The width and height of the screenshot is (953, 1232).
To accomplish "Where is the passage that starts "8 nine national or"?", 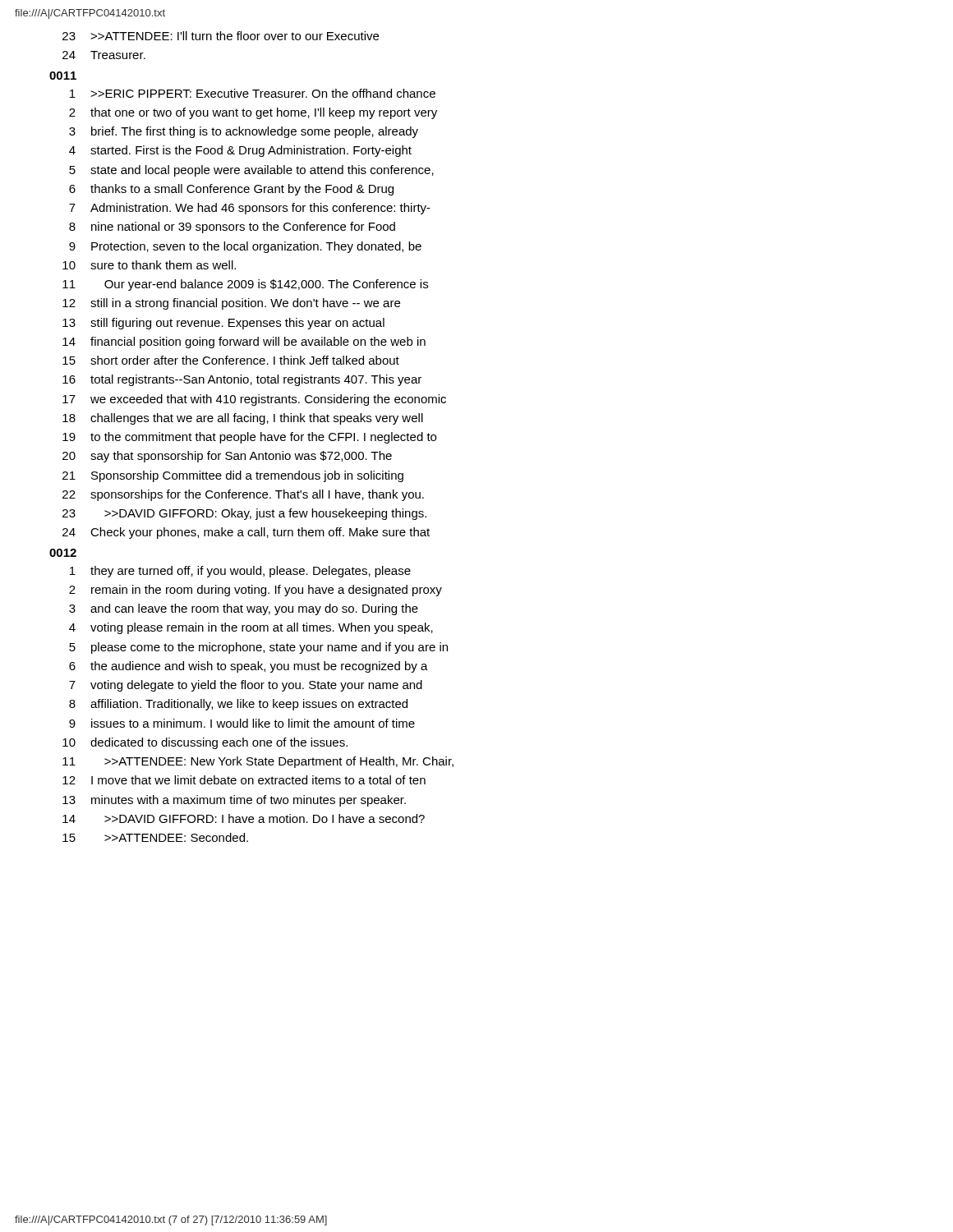I will pos(223,227).
